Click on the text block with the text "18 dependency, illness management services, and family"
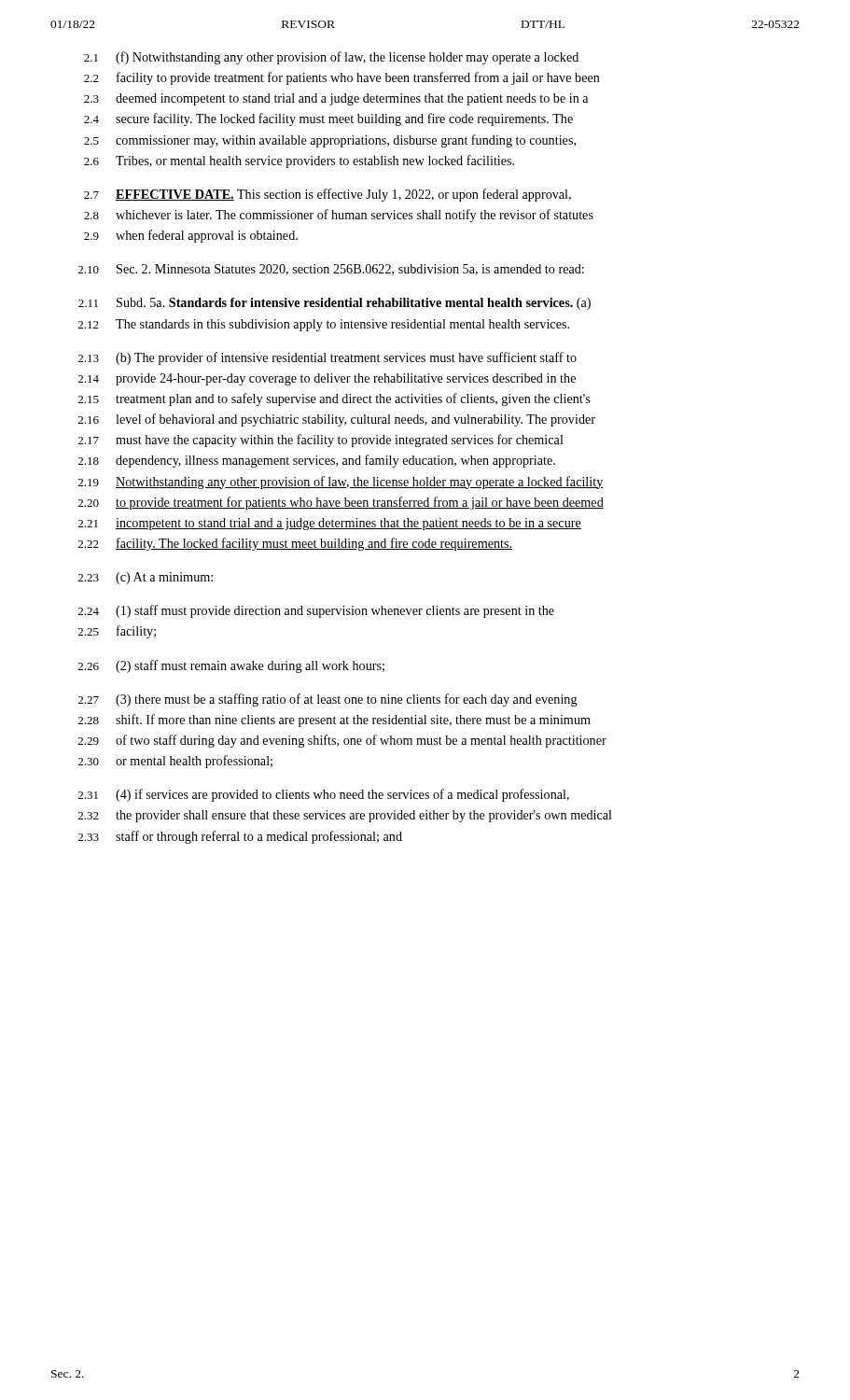Viewport: 850px width, 1400px height. tap(425, 461)
